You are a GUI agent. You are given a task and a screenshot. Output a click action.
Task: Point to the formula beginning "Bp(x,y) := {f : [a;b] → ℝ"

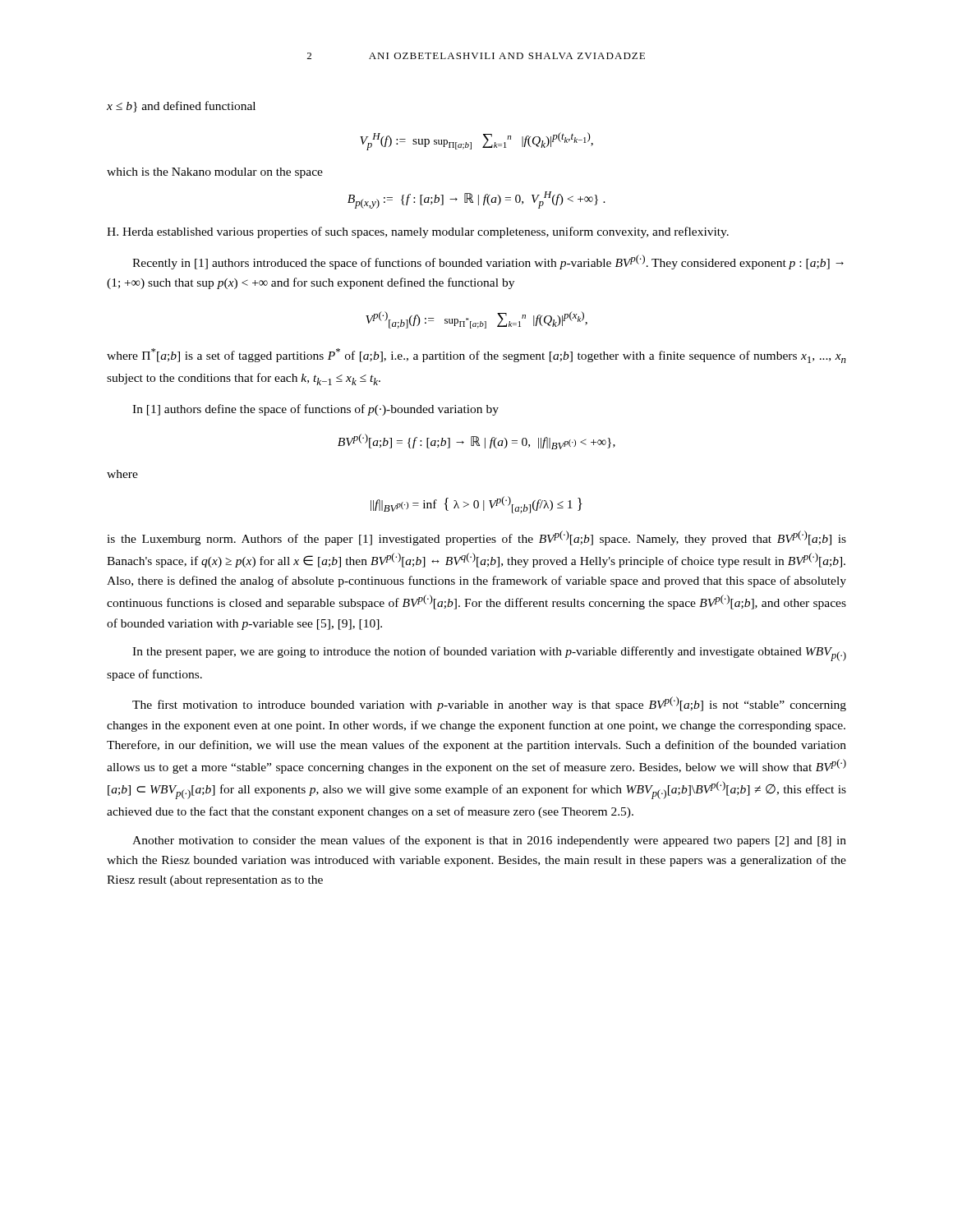[x=476, y=199]
